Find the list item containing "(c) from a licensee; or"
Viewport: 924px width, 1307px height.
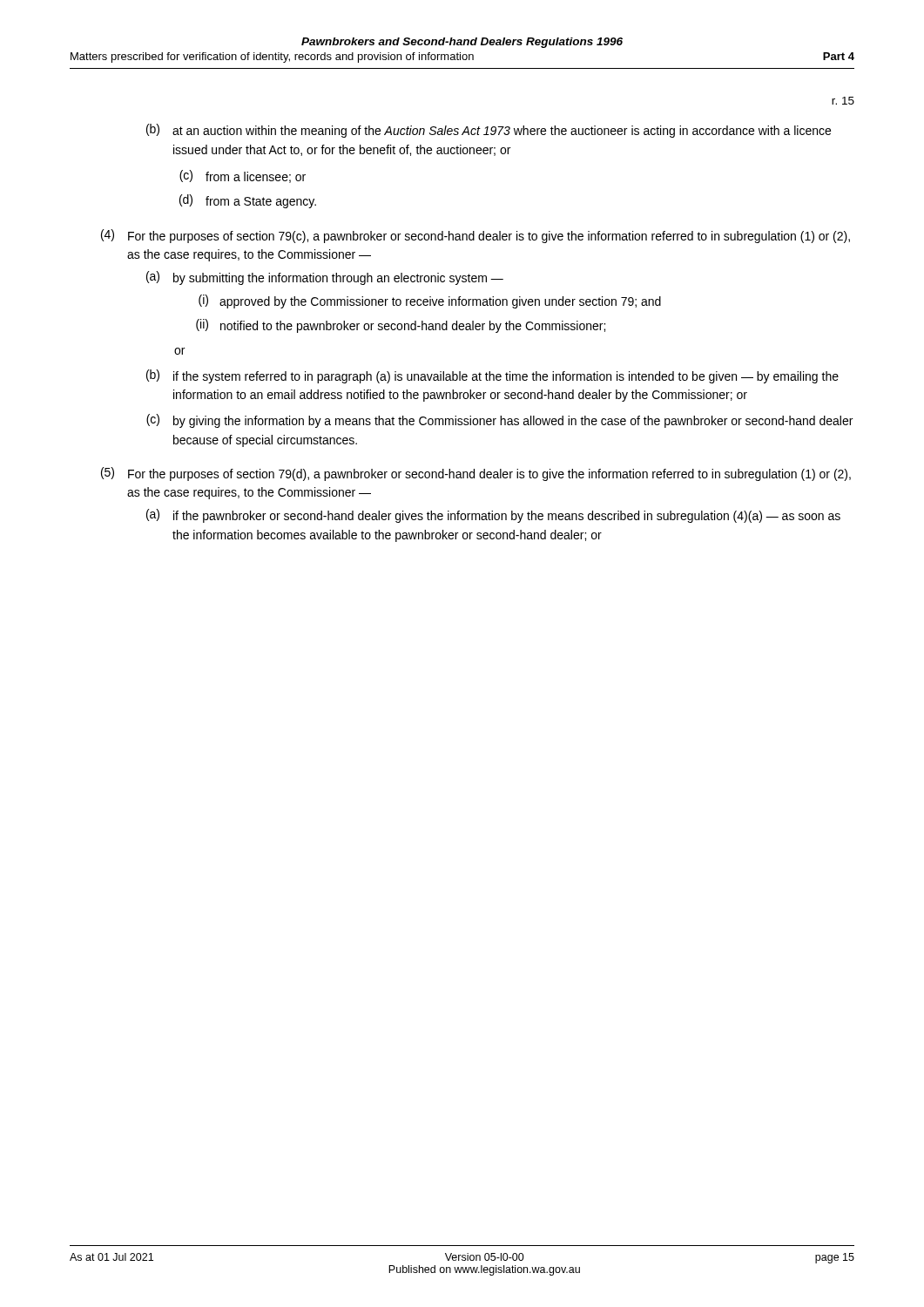(x=243, y=176)
